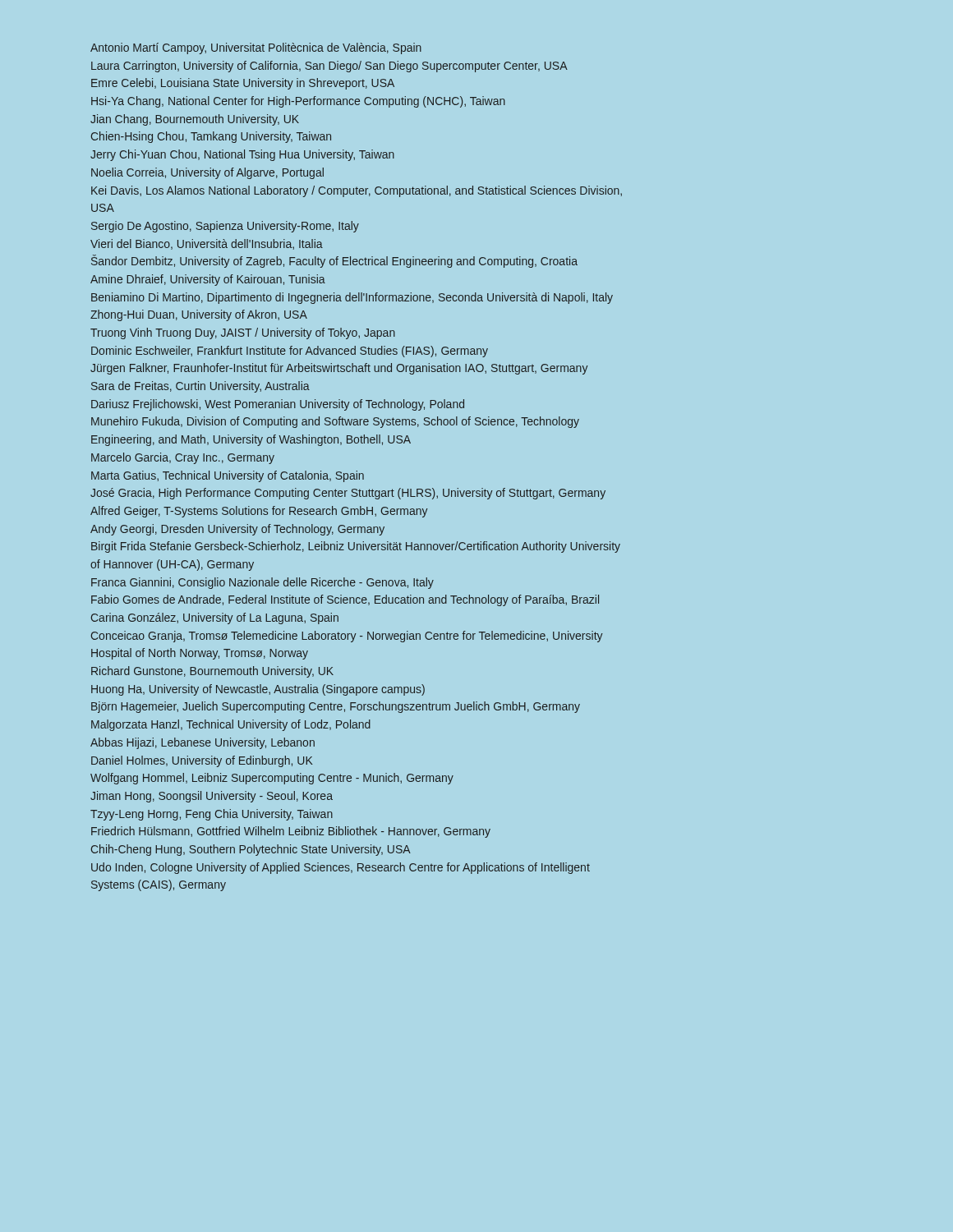Find the list item containing "Truong Vinh Truong Duy, JAIST"
Viewport: 953px width, 1232px height.
tap(243, 333)
